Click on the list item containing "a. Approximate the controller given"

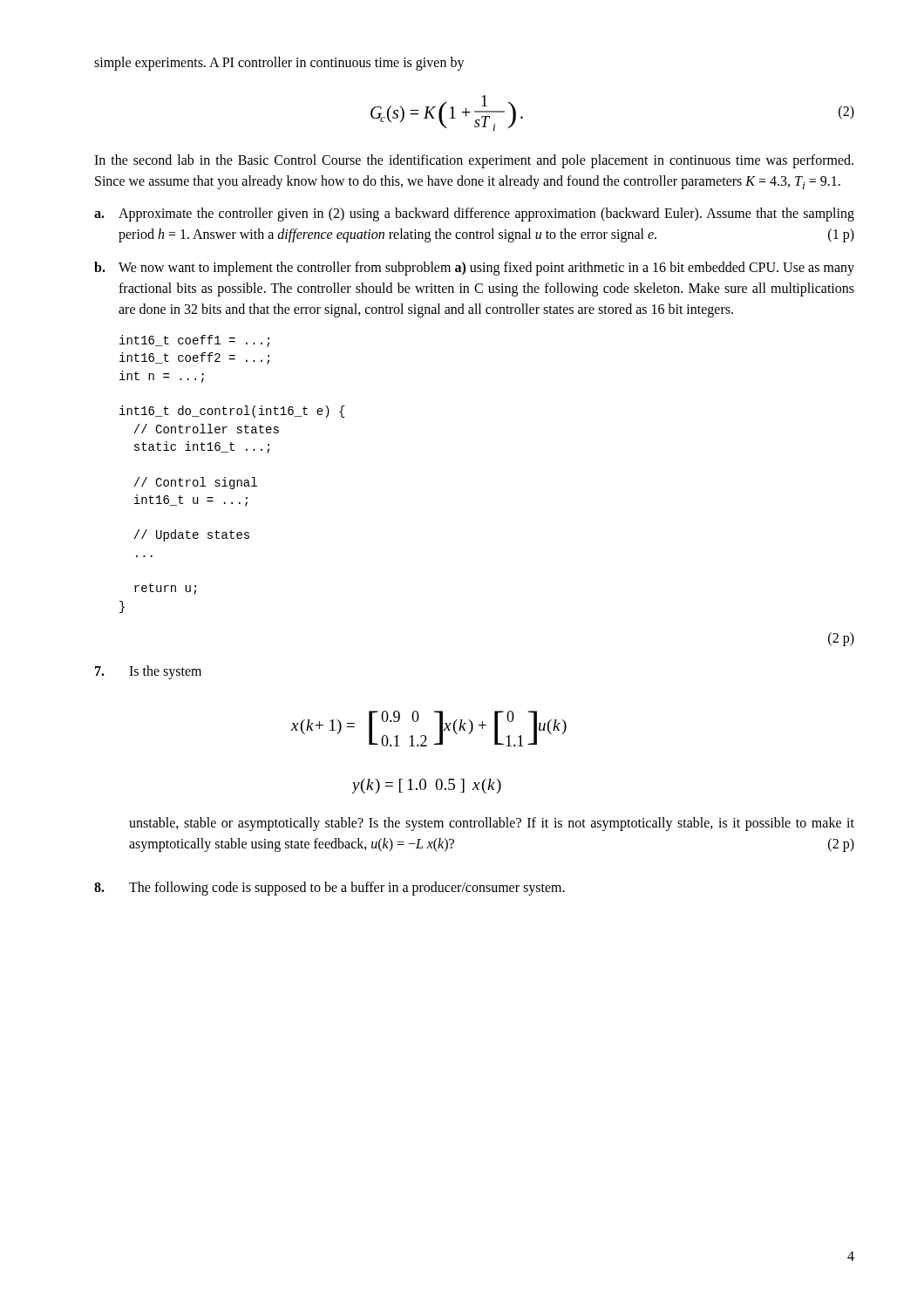(x=474, y=224)
